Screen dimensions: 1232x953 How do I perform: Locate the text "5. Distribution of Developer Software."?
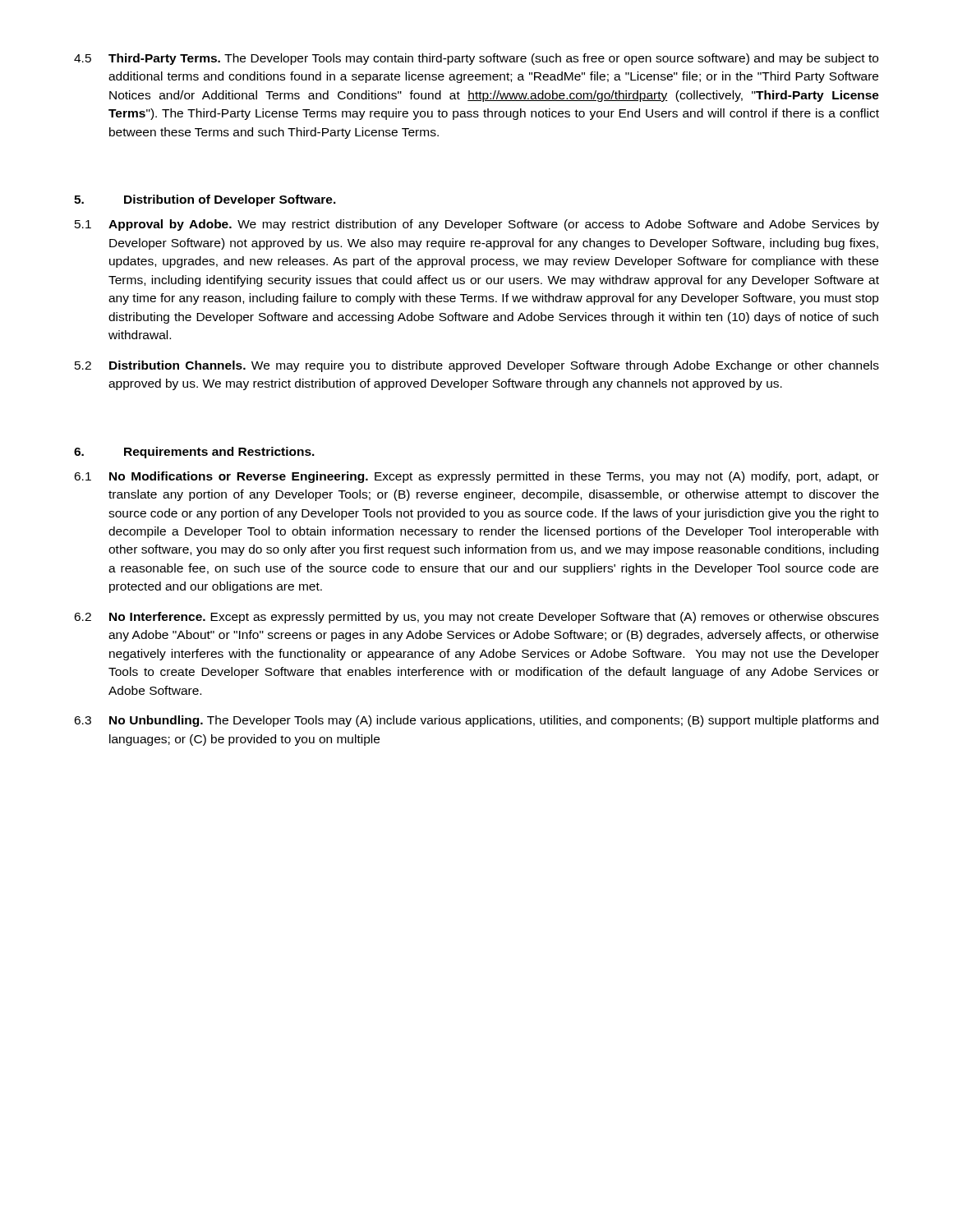pos(205,200)
